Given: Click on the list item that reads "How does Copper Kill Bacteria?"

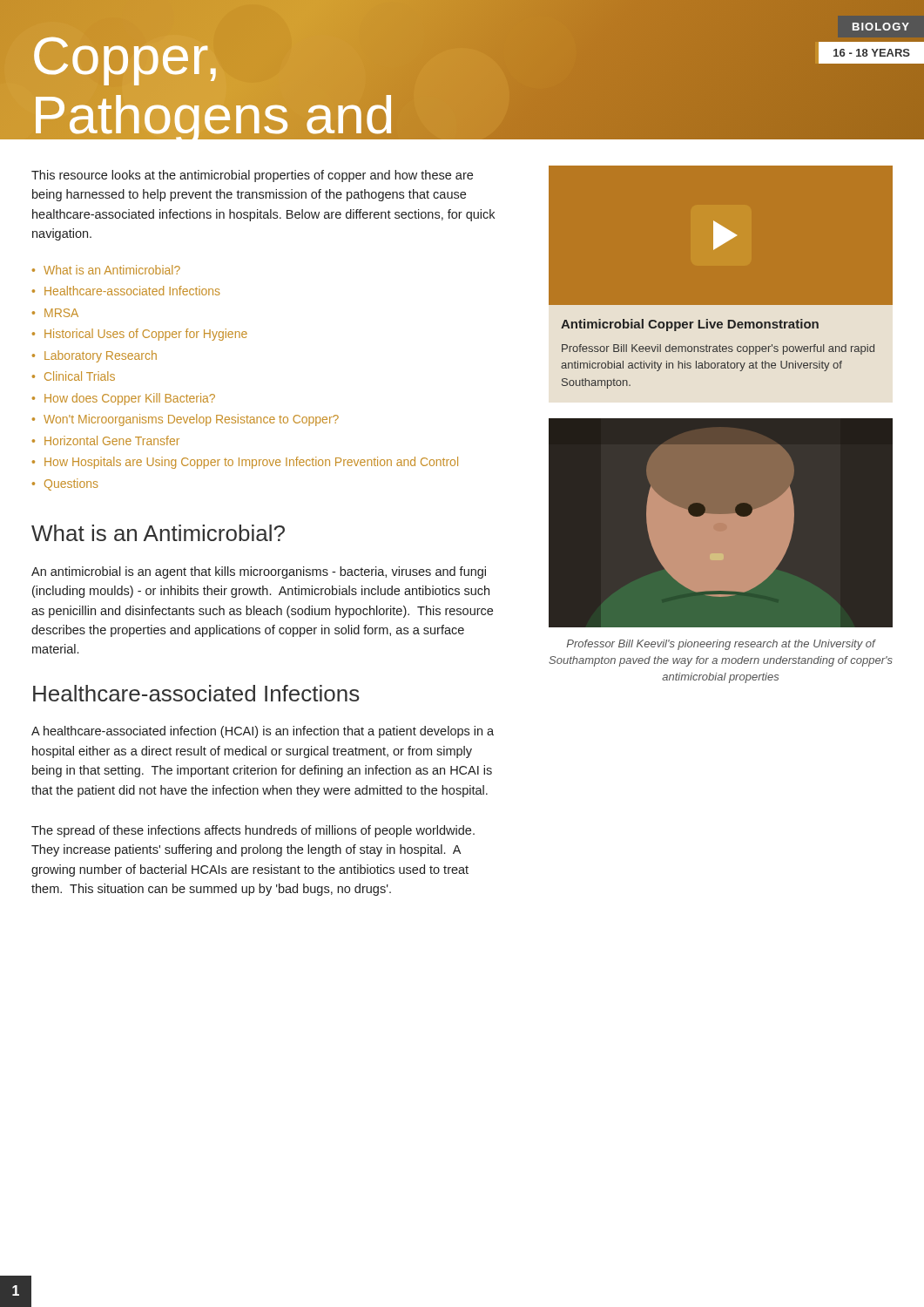Looking at the screenshot, I should [130, 398].
